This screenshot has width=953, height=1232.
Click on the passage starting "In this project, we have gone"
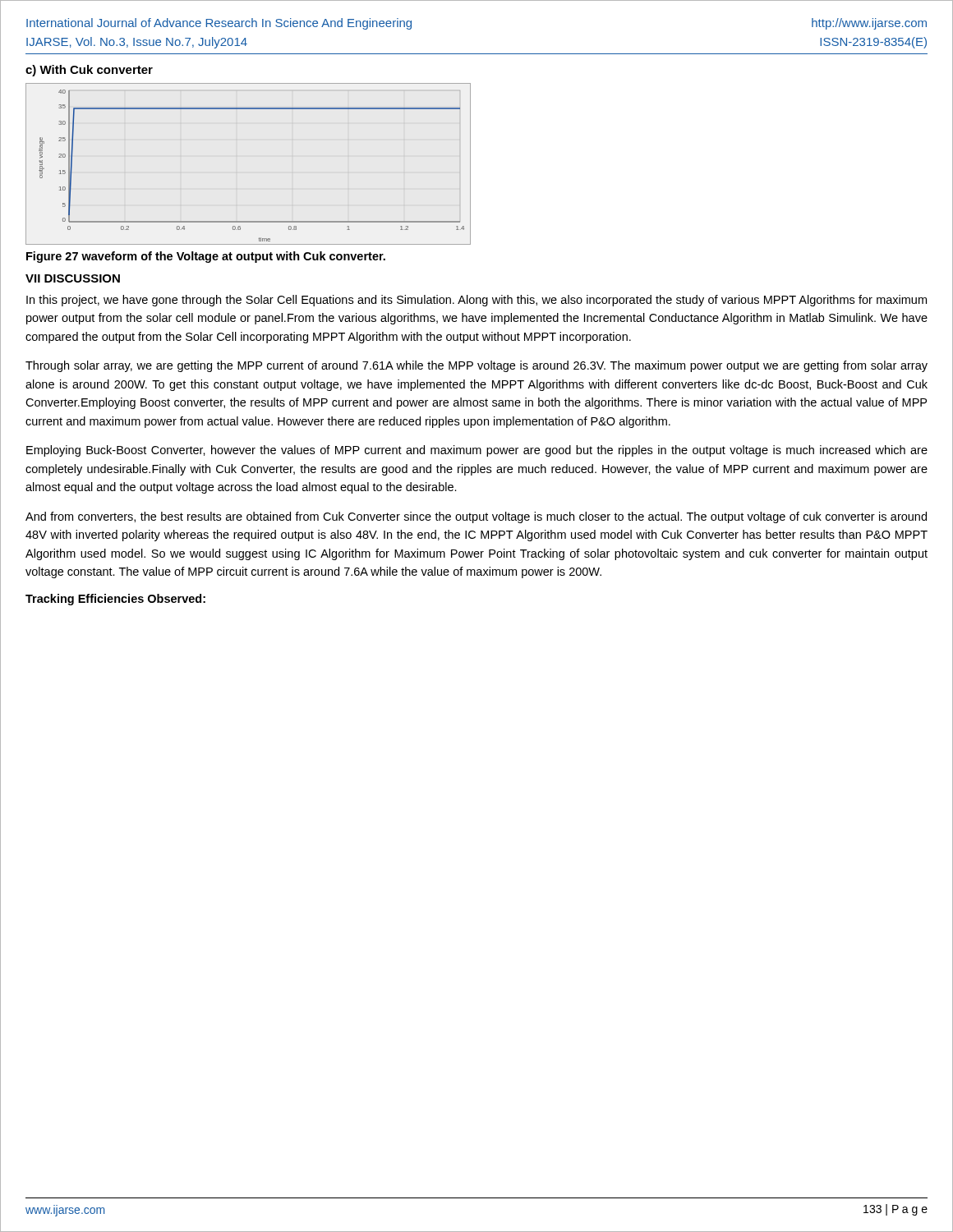(x=476, y=318)
